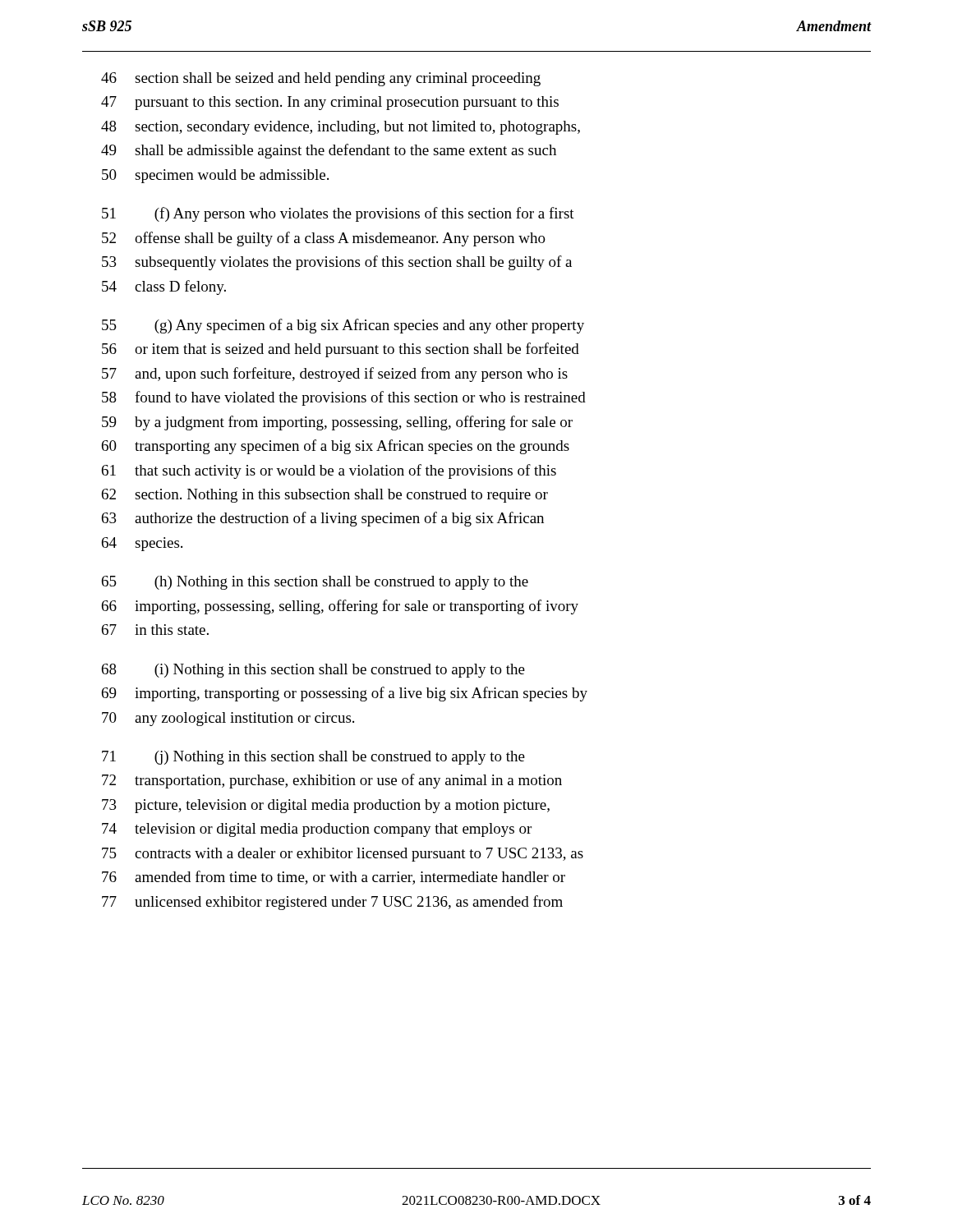Click on the region starting "71 (j) Nothing in this section shall"
The image size is (953, 1232).
[x=476, y=829]
